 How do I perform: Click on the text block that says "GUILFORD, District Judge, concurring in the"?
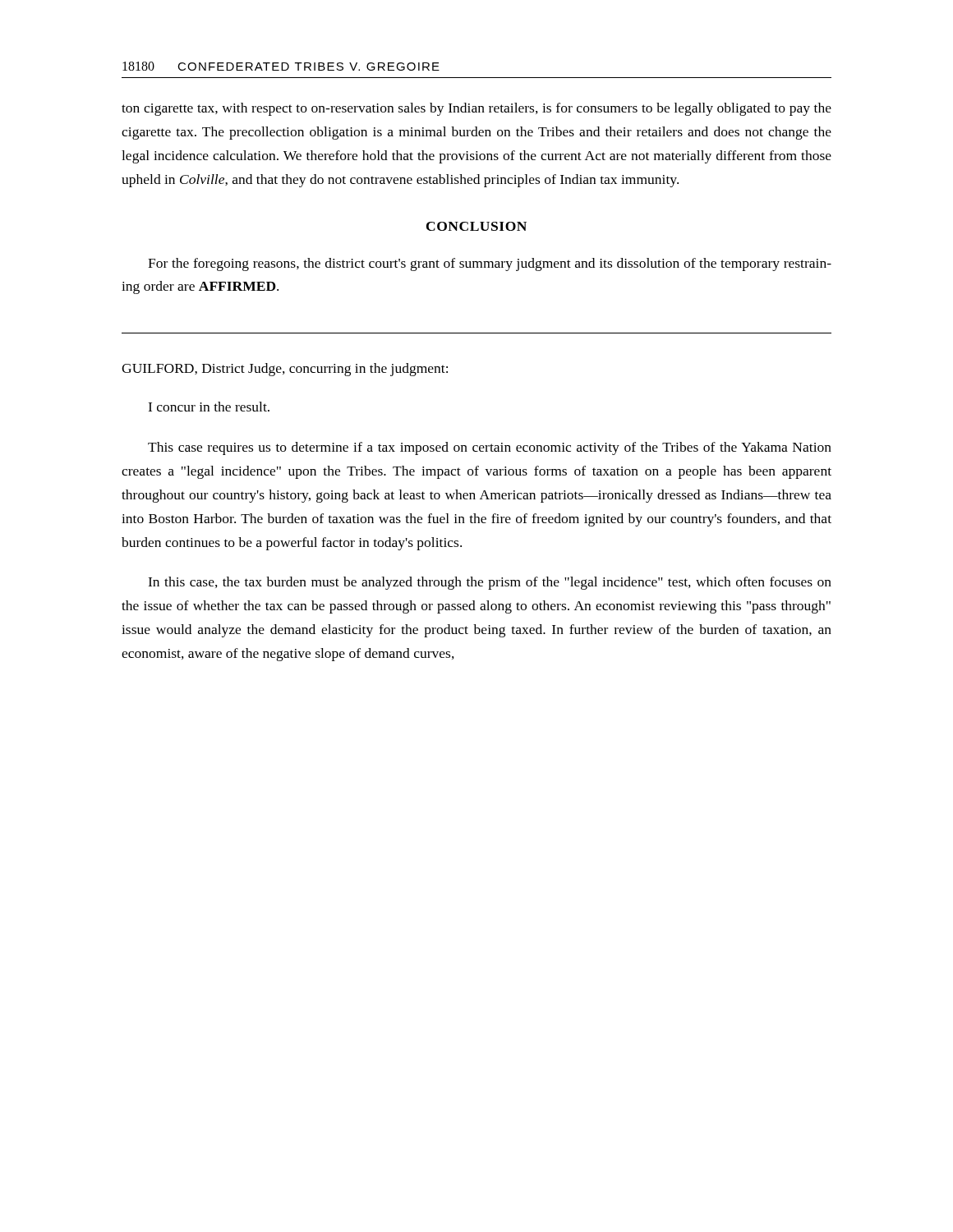point(285,368)
